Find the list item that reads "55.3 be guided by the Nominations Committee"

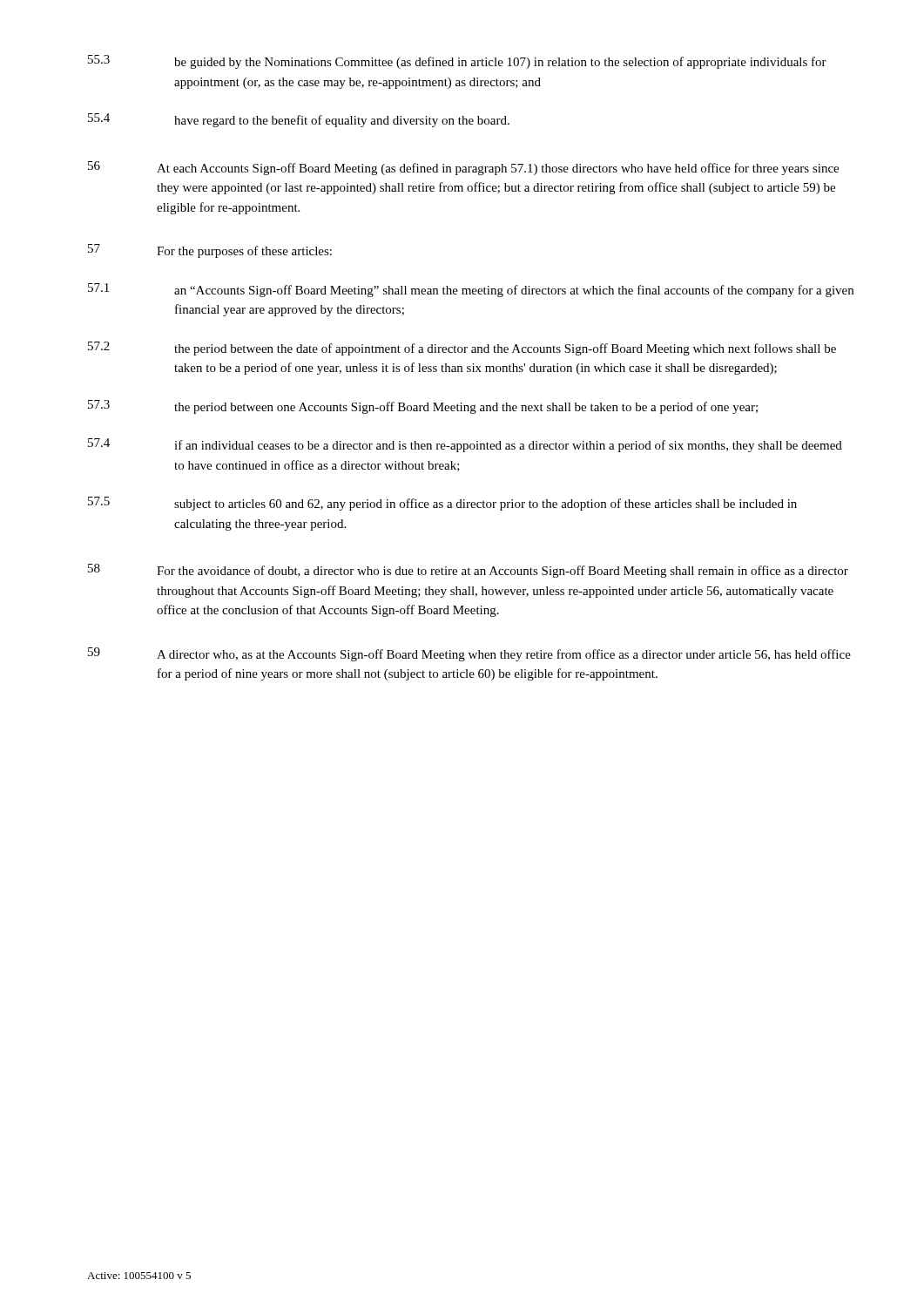click(x=471, y=72)
